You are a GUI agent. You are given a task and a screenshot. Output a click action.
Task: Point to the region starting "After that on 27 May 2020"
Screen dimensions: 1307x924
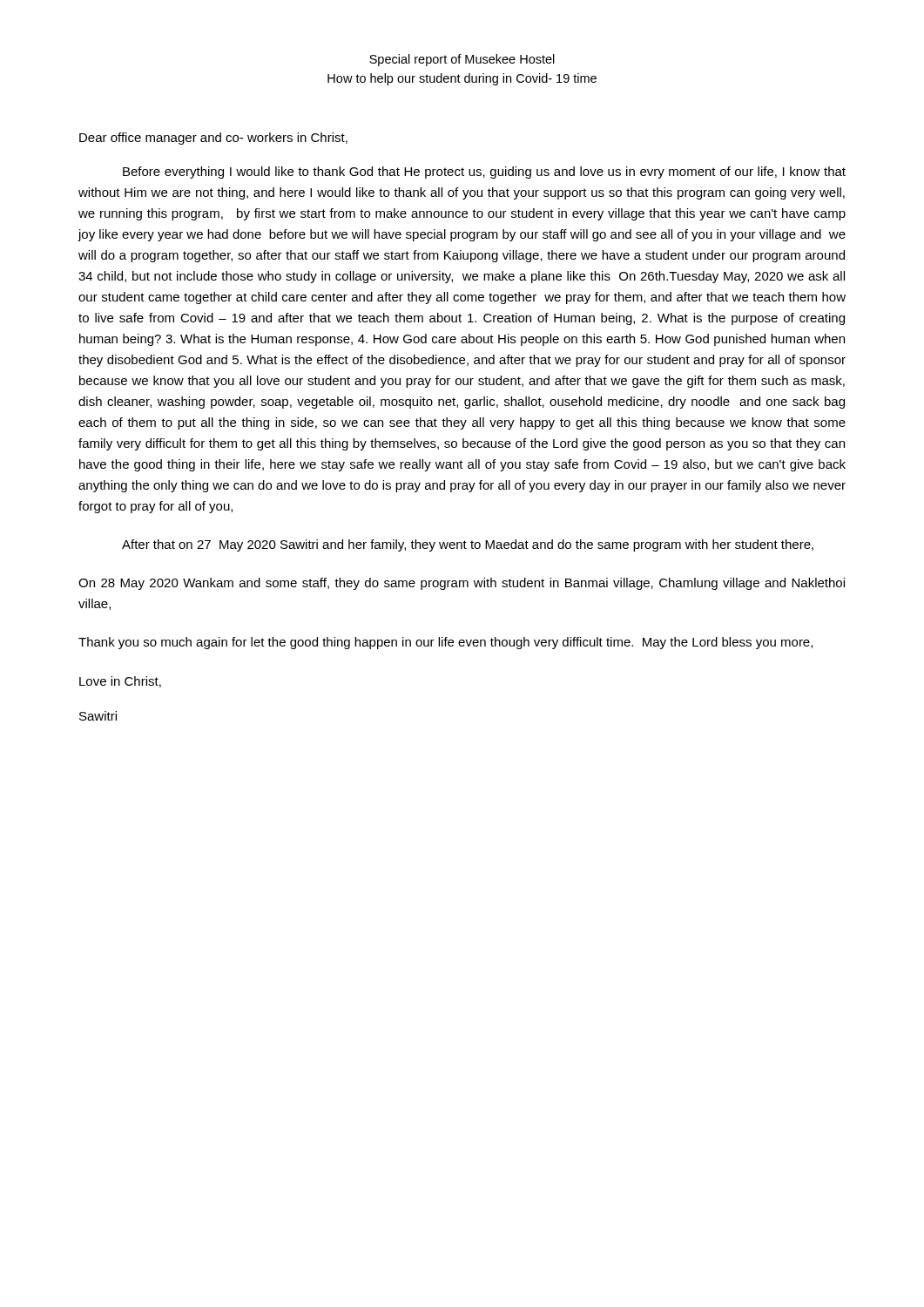pyautogui.click(x=468, y=544)
